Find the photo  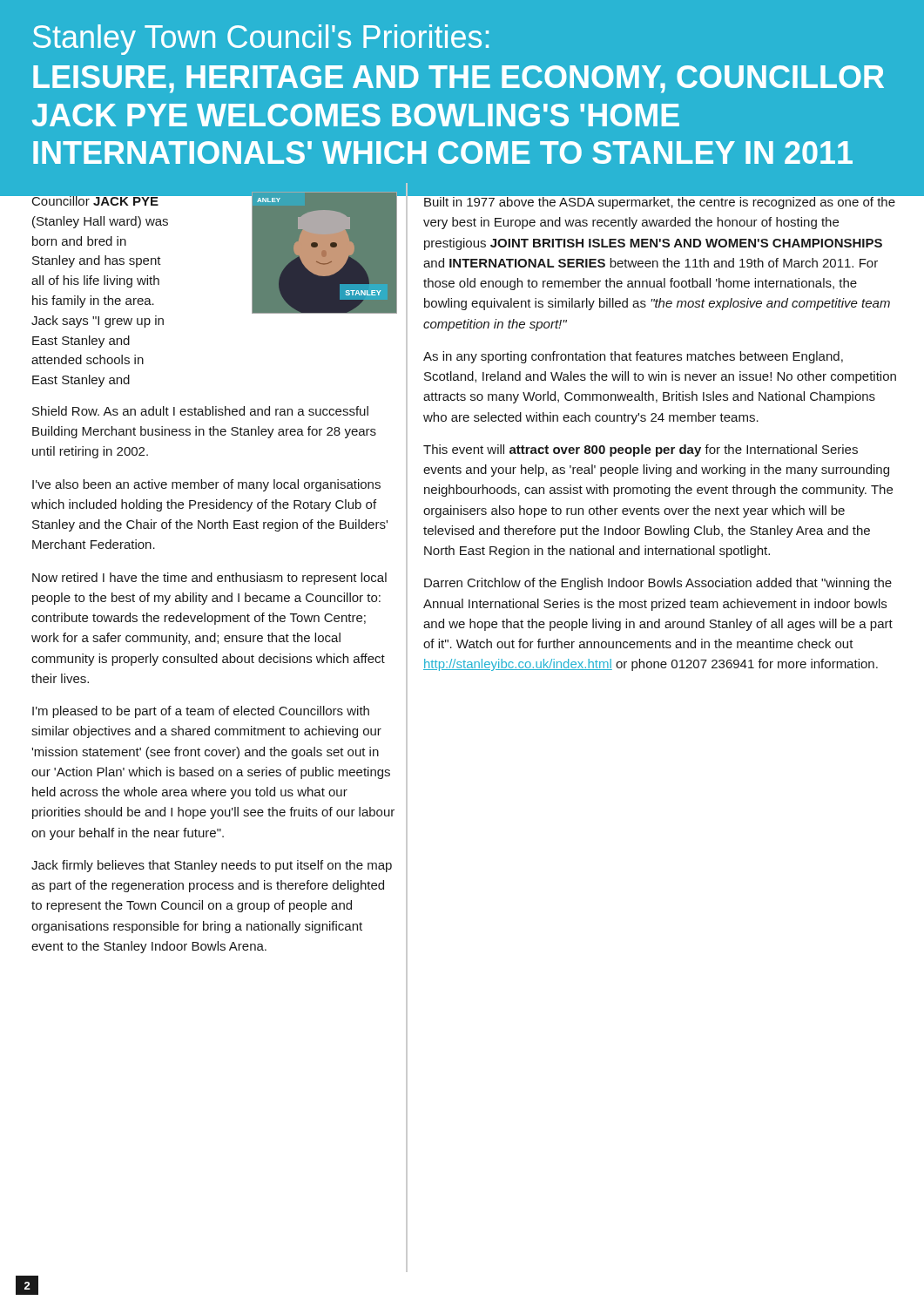(324, 253)
